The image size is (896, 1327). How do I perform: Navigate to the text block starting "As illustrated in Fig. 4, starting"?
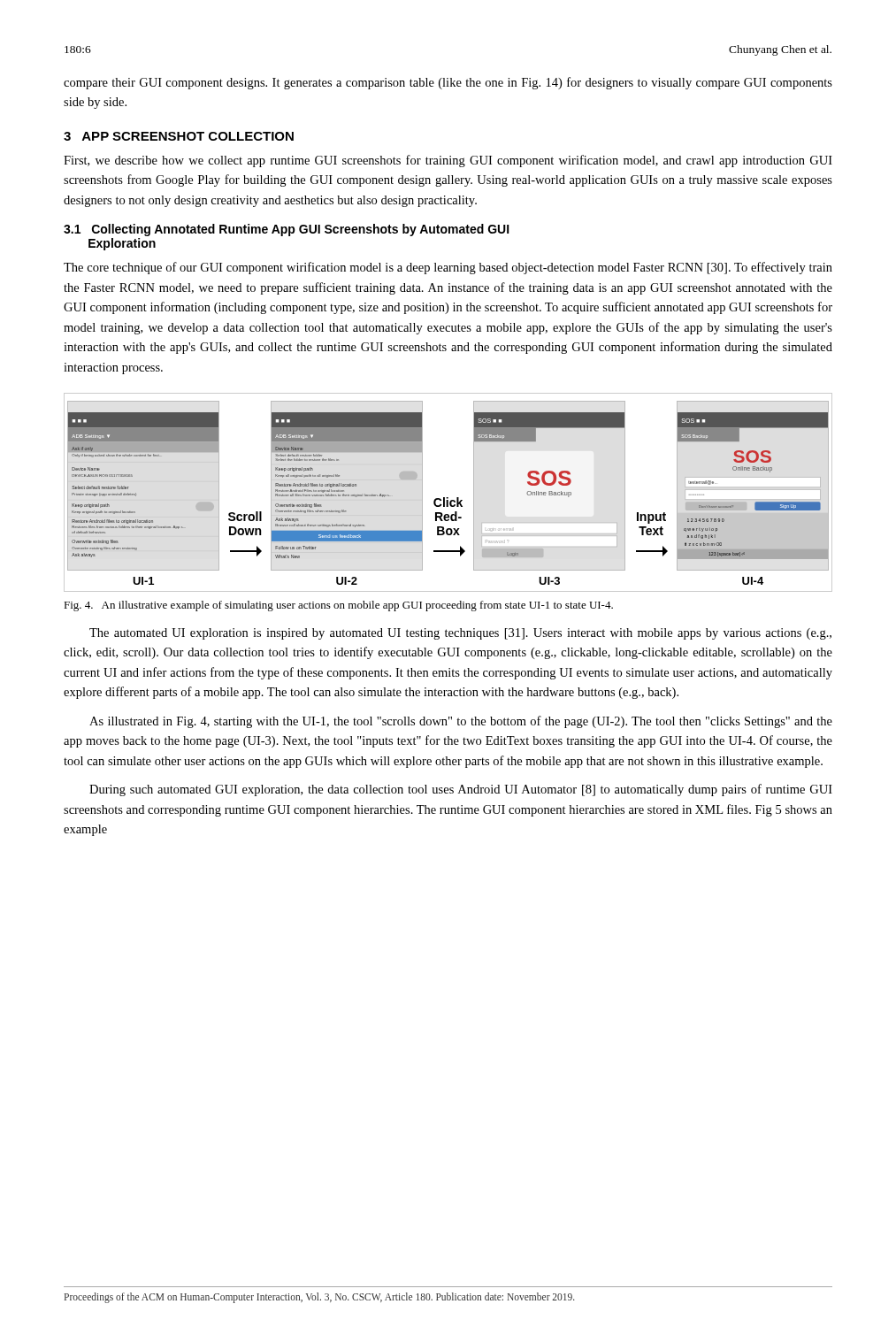coord(448,741)
